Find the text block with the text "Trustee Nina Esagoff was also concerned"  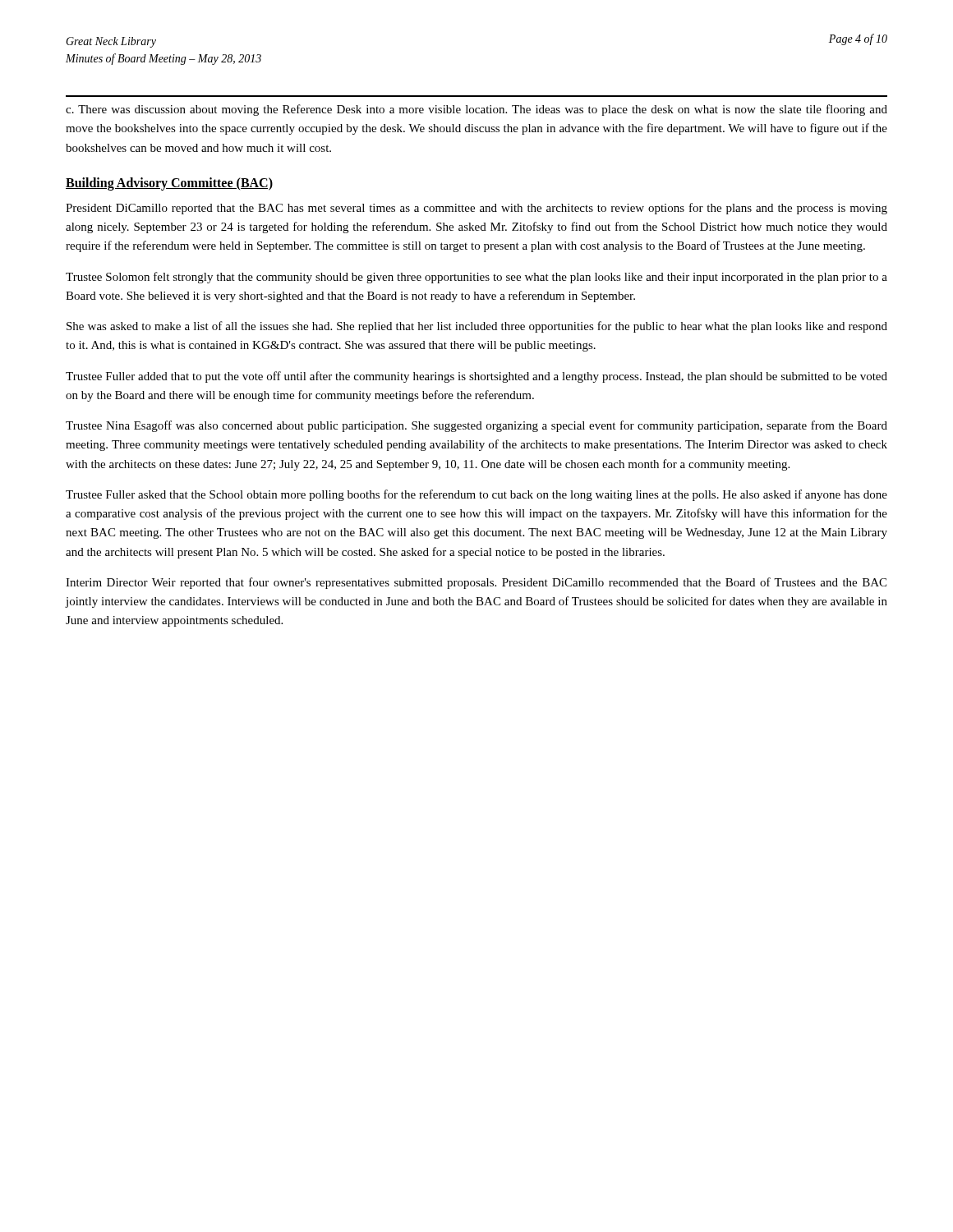(x=476, y=445)
